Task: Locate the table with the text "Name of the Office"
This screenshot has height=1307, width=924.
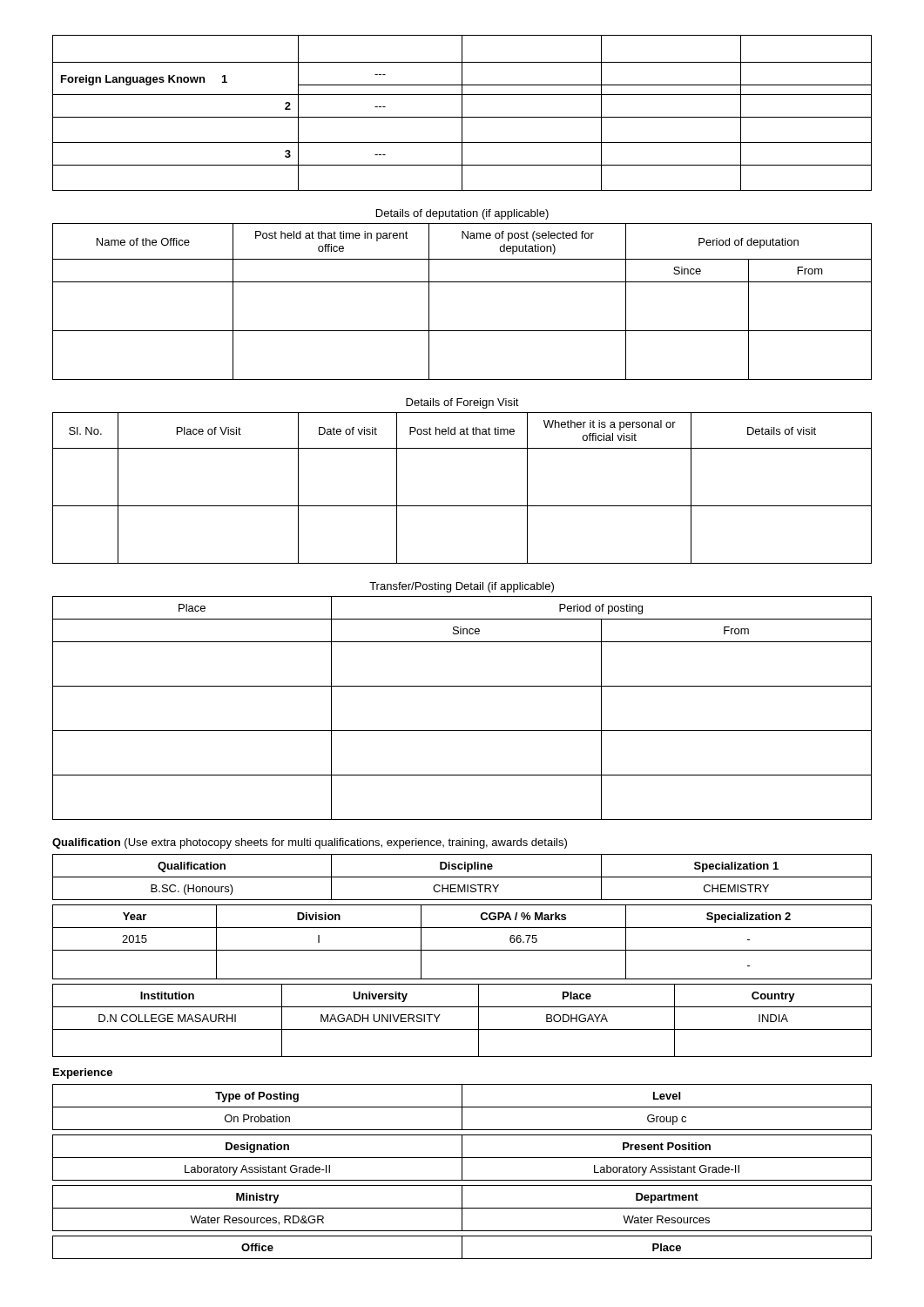Action: click(x=462, y=302)
